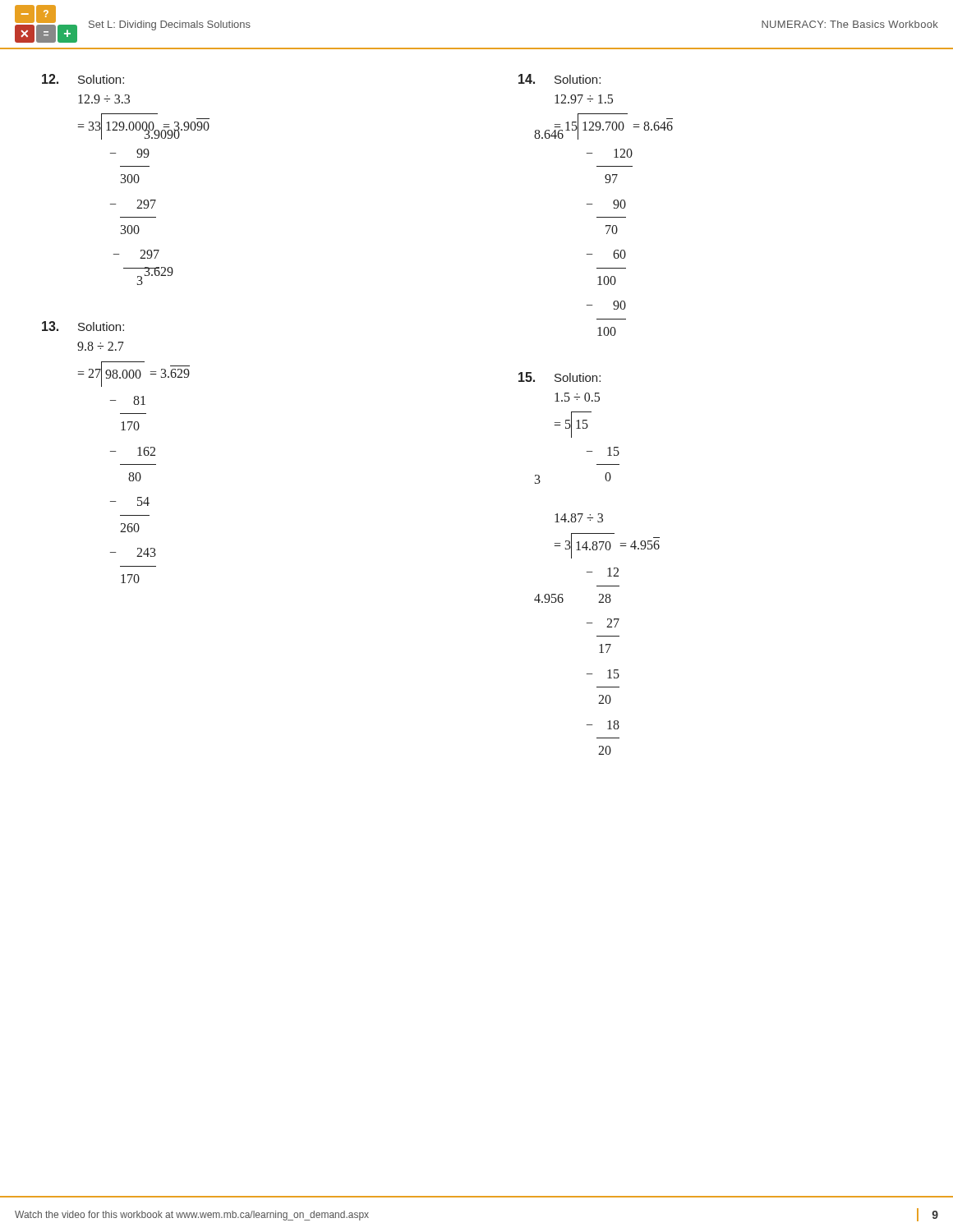The image size is (953, 1232).
Task: Select the formula containing "Solution: 12.97 ÷ 1.5"
Action: [x=559, y=79]
